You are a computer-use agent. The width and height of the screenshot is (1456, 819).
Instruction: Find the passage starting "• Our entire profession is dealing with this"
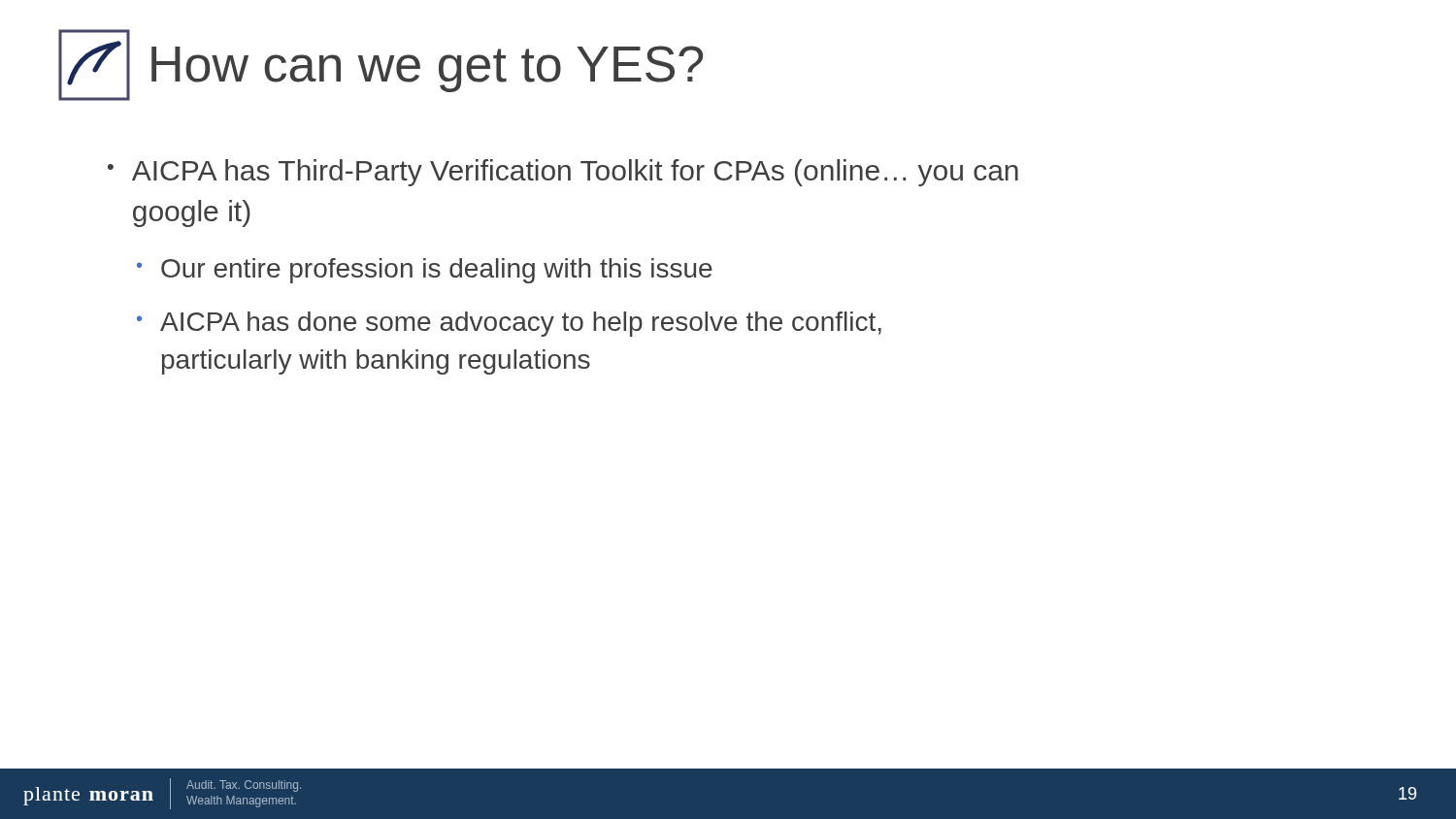coord(424,268)
